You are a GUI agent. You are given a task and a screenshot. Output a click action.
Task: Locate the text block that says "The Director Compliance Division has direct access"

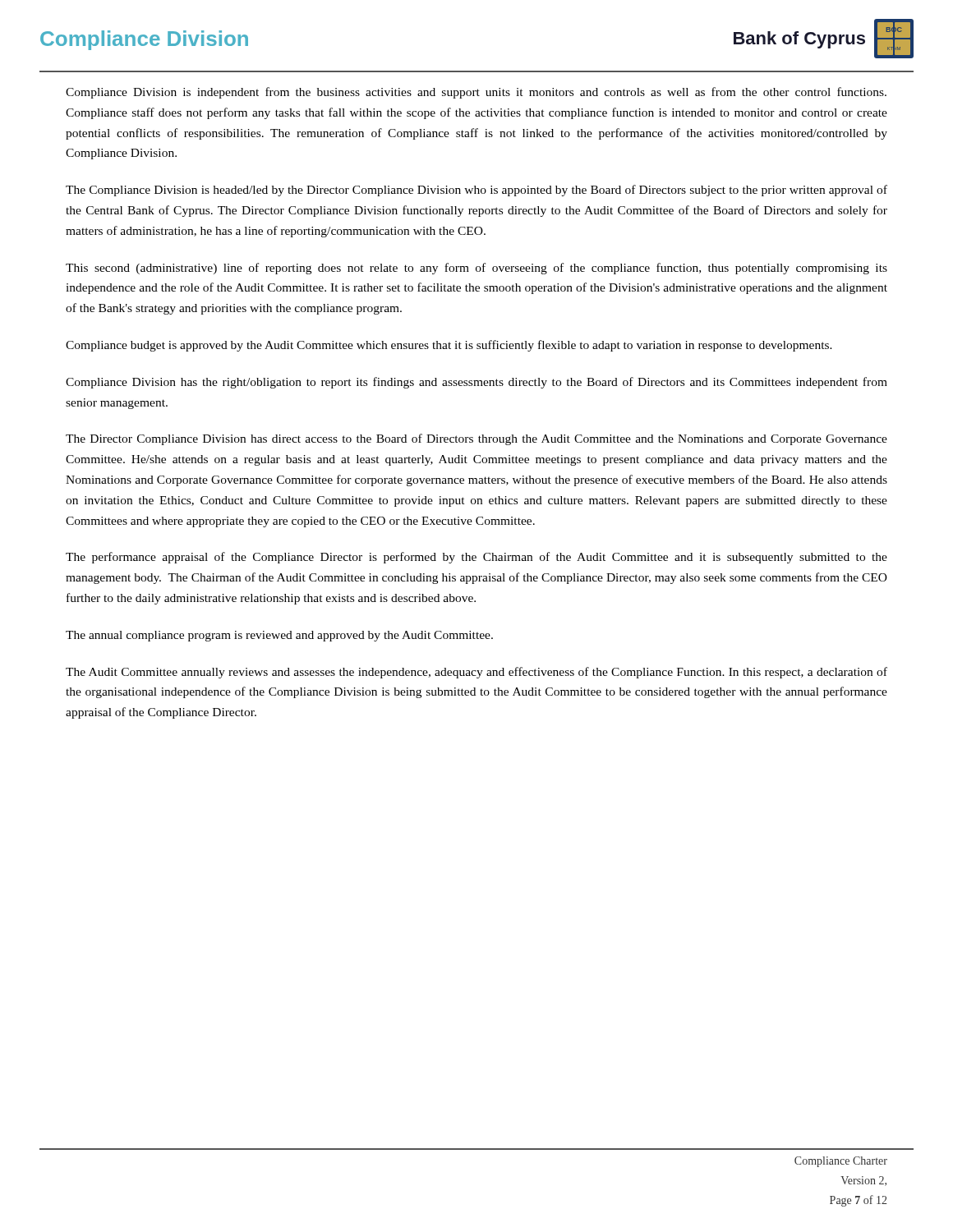point(476,479)
